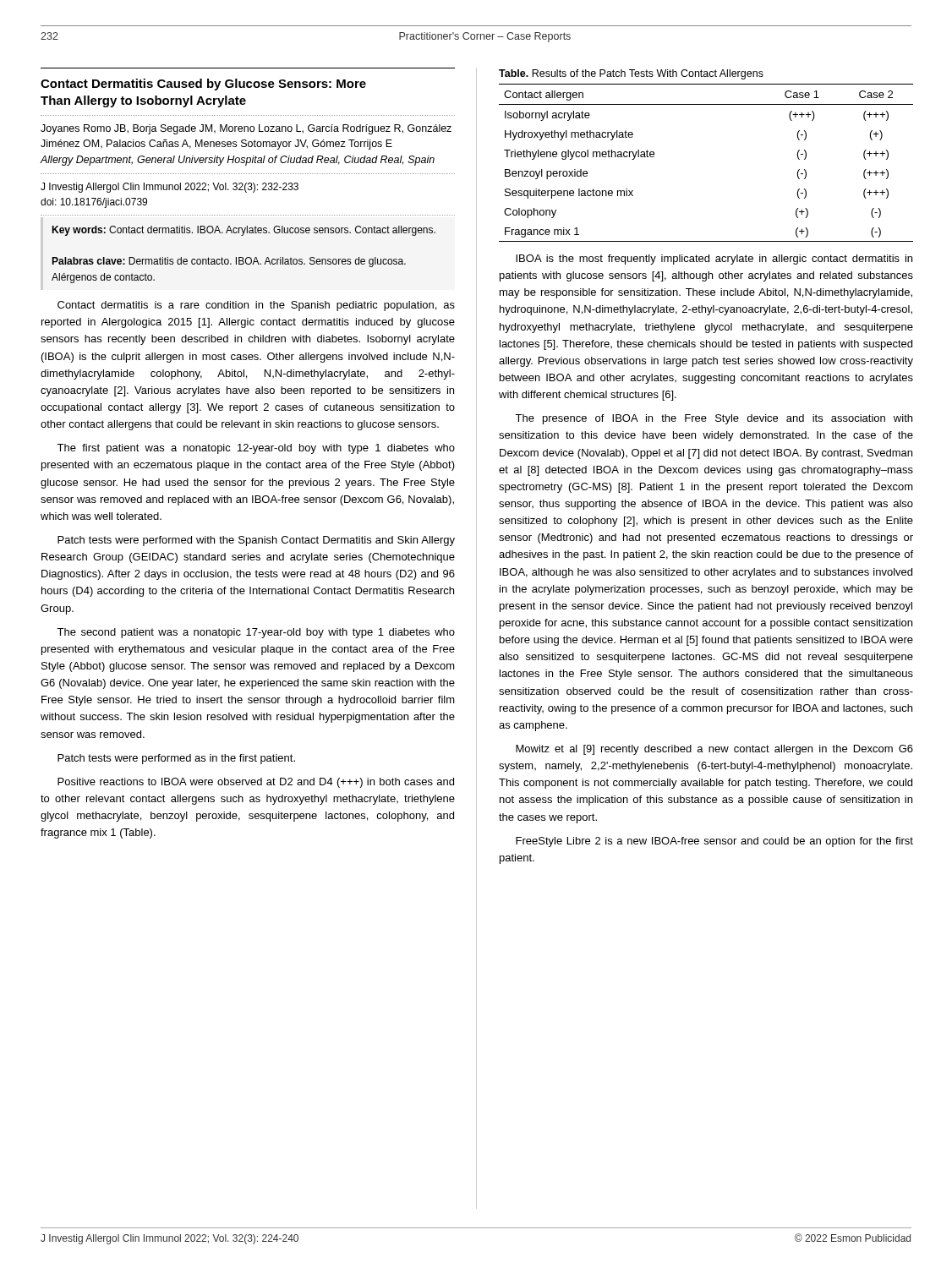
Task: Find a table
Action: coord(706,163)
